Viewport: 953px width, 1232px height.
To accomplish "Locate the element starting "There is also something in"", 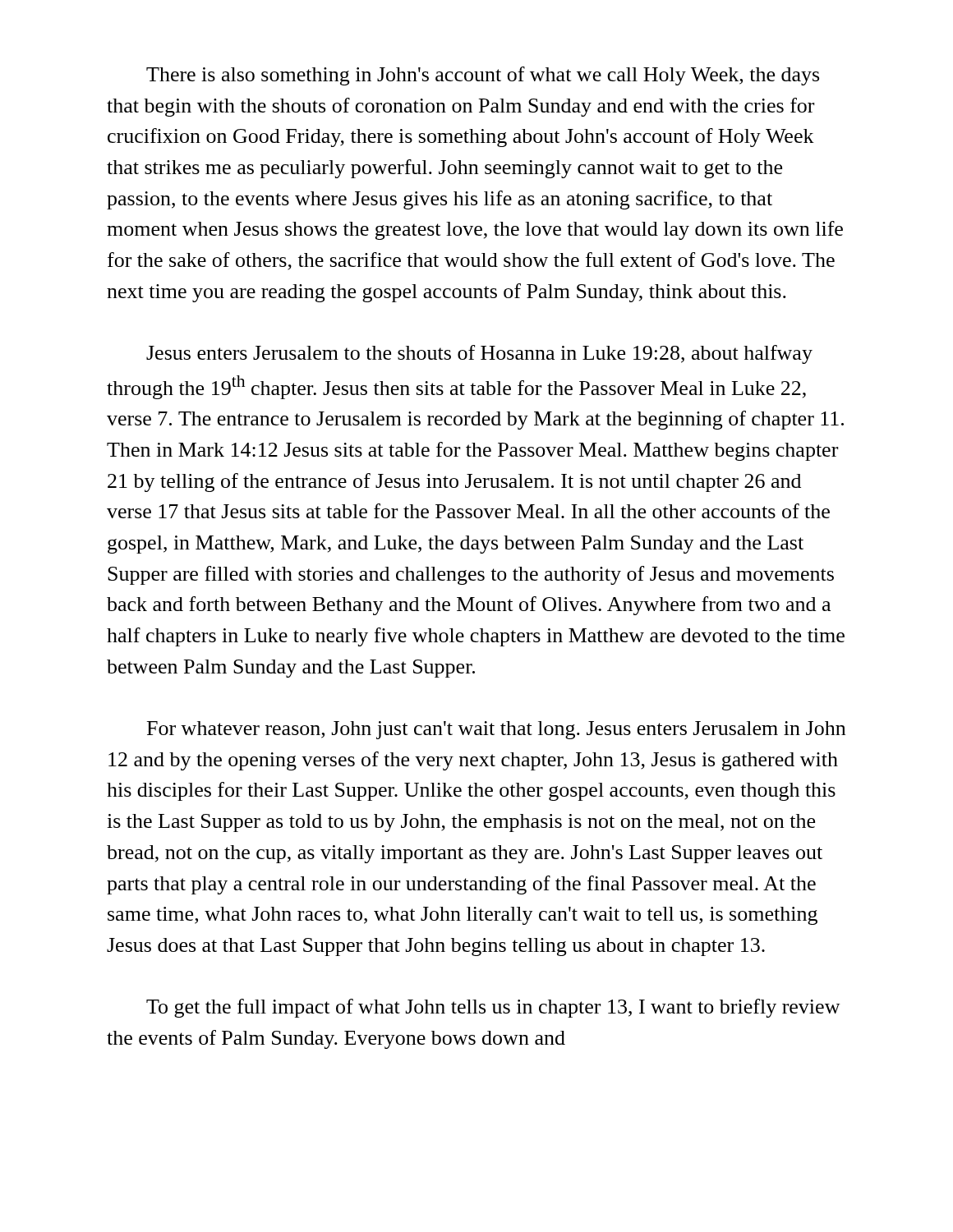I will coord(475,183).
